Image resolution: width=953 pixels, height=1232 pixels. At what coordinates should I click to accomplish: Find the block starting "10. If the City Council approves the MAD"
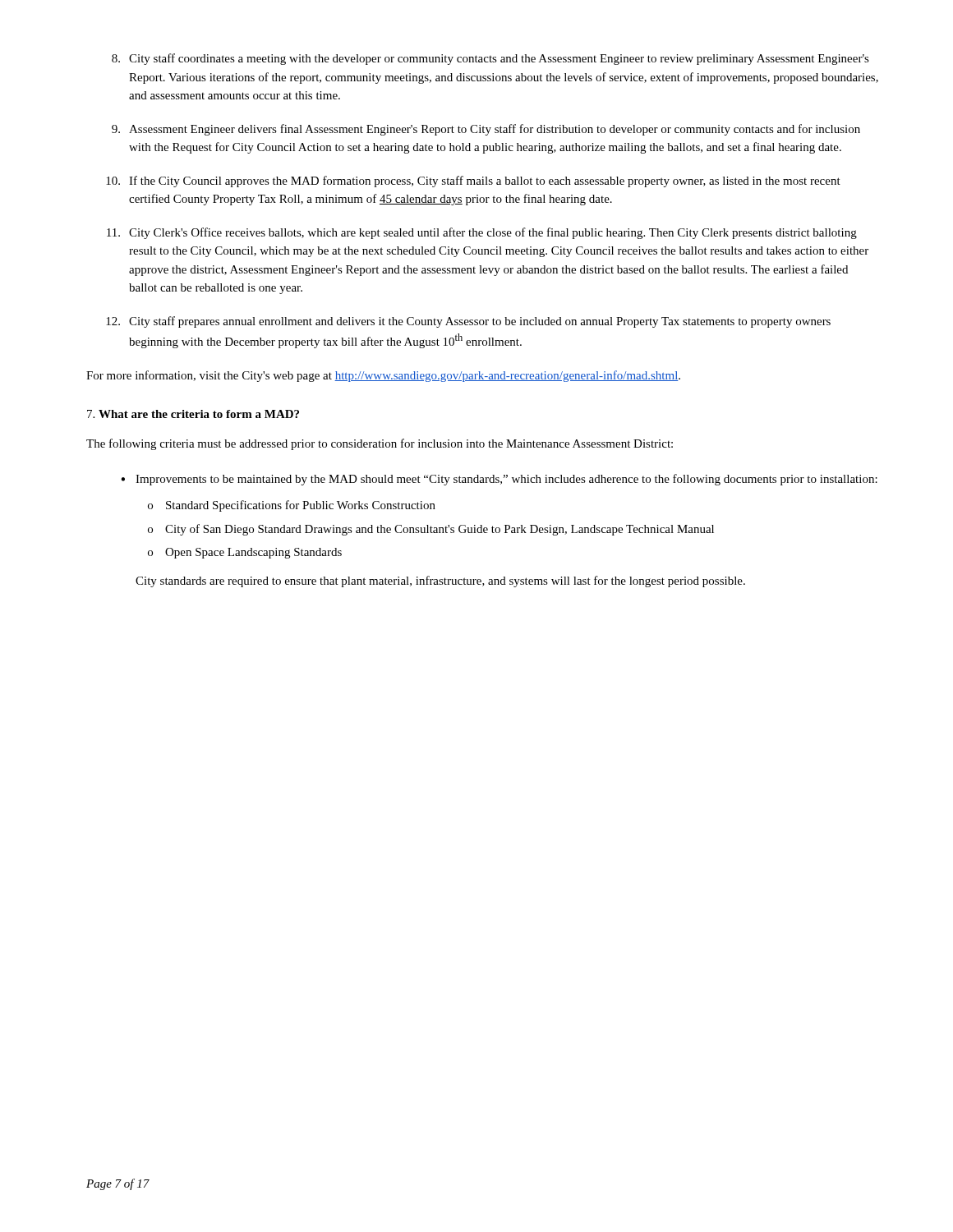pyautogui.click(x=483, y=190)
